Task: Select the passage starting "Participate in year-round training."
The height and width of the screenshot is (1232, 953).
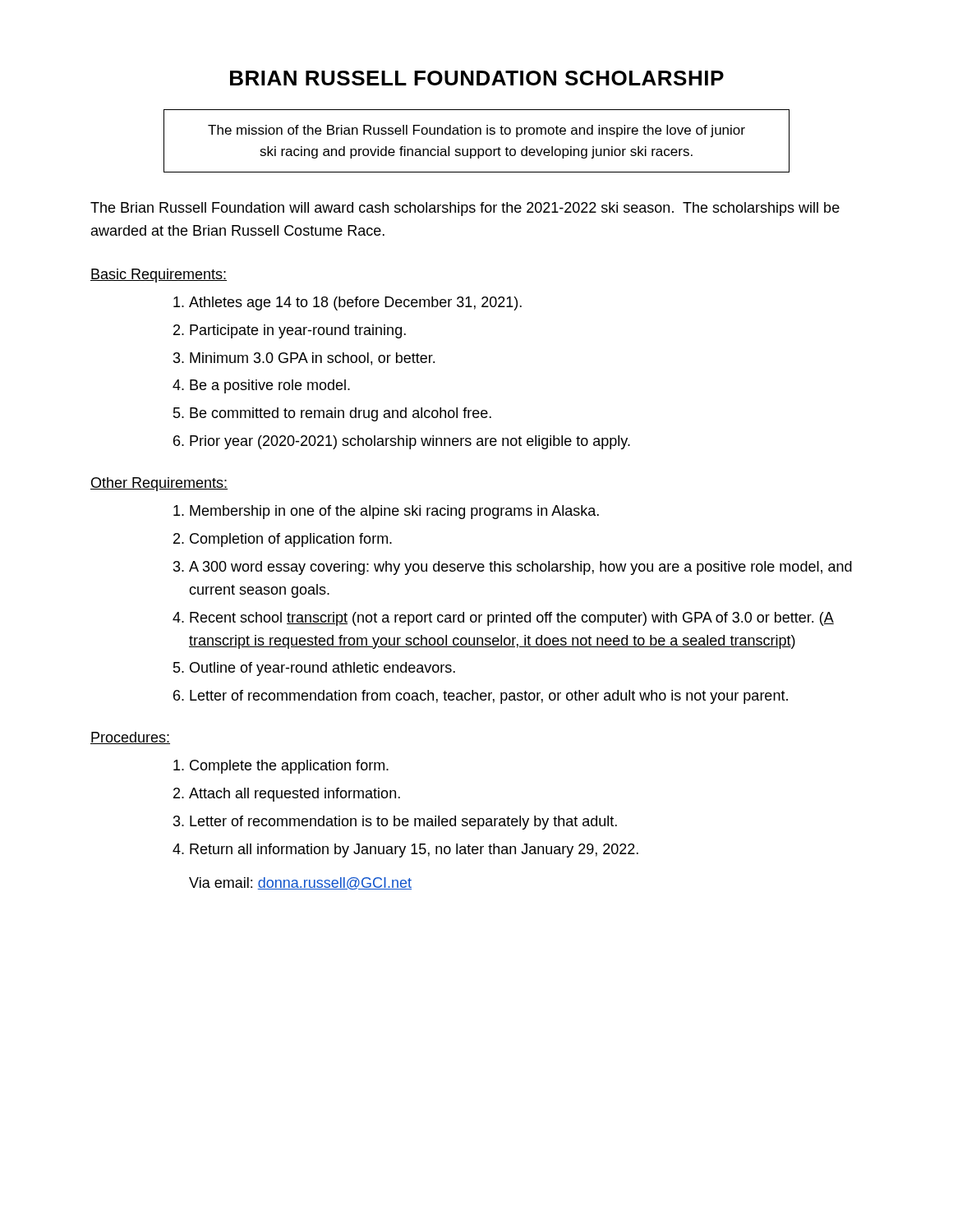Action: tap(298, 330)
